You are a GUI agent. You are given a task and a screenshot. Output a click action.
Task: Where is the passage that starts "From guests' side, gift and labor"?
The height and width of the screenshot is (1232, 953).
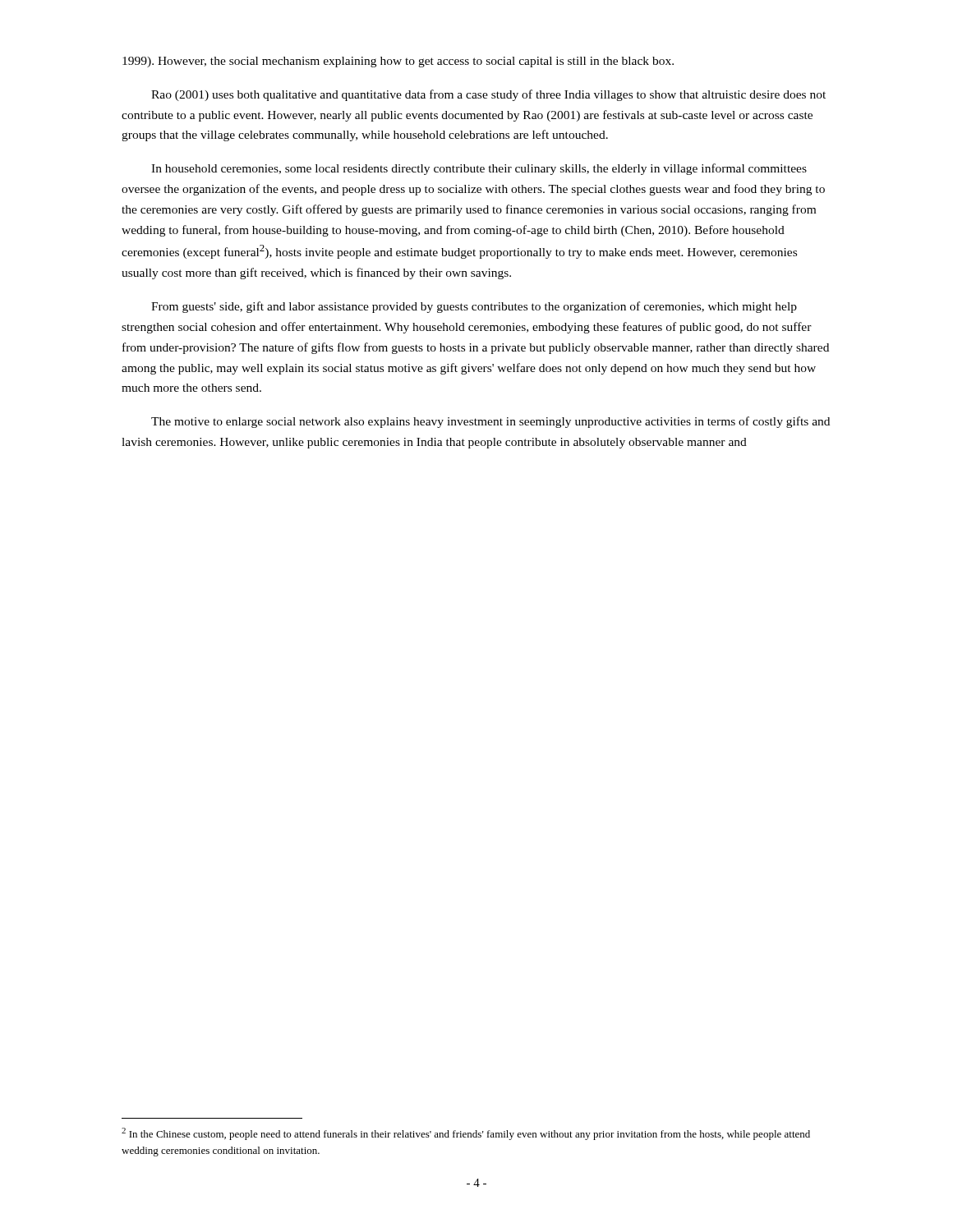476,348
